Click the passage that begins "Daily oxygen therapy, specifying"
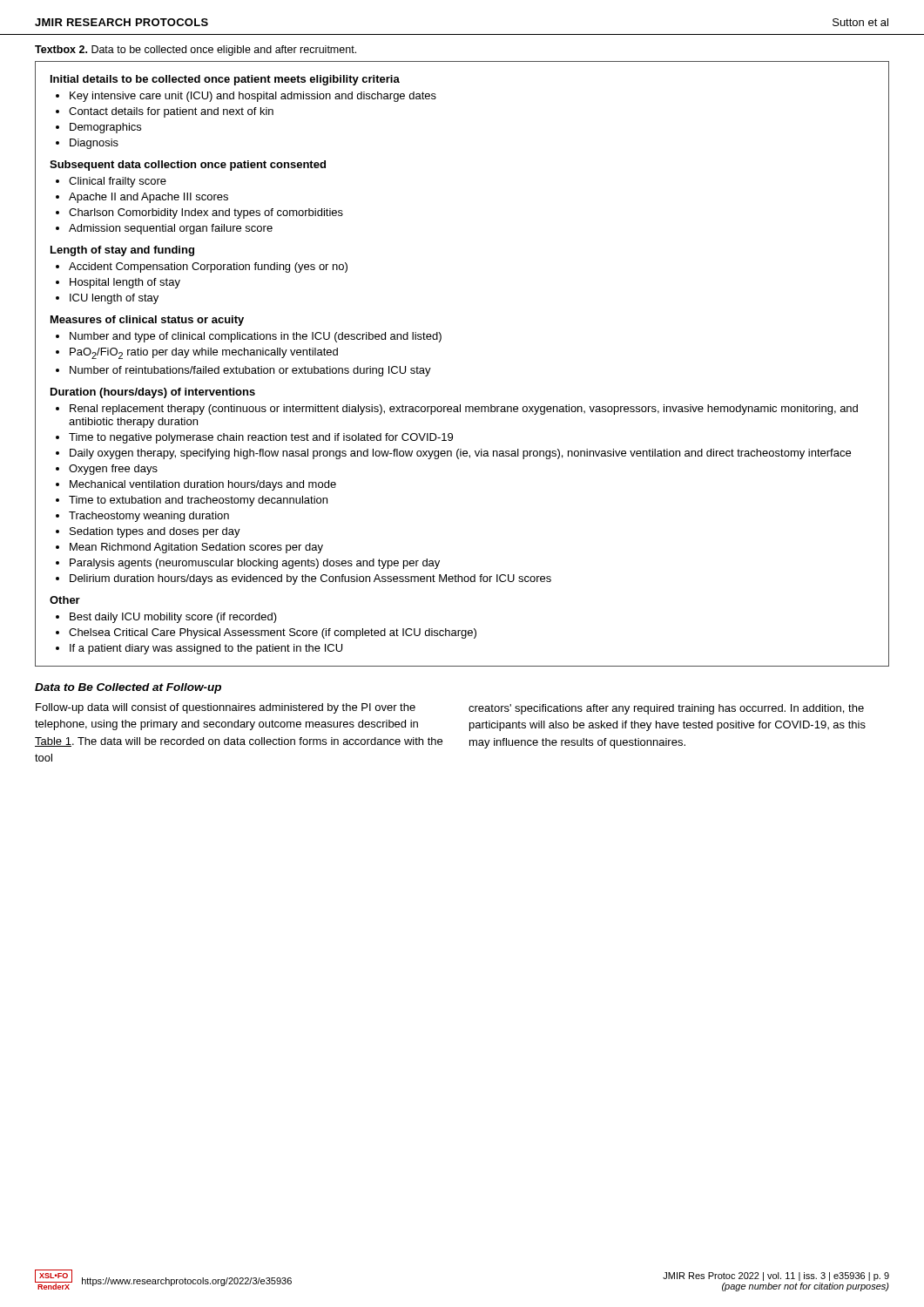Viewport: 924px width, 1307px height. (460, 452)
